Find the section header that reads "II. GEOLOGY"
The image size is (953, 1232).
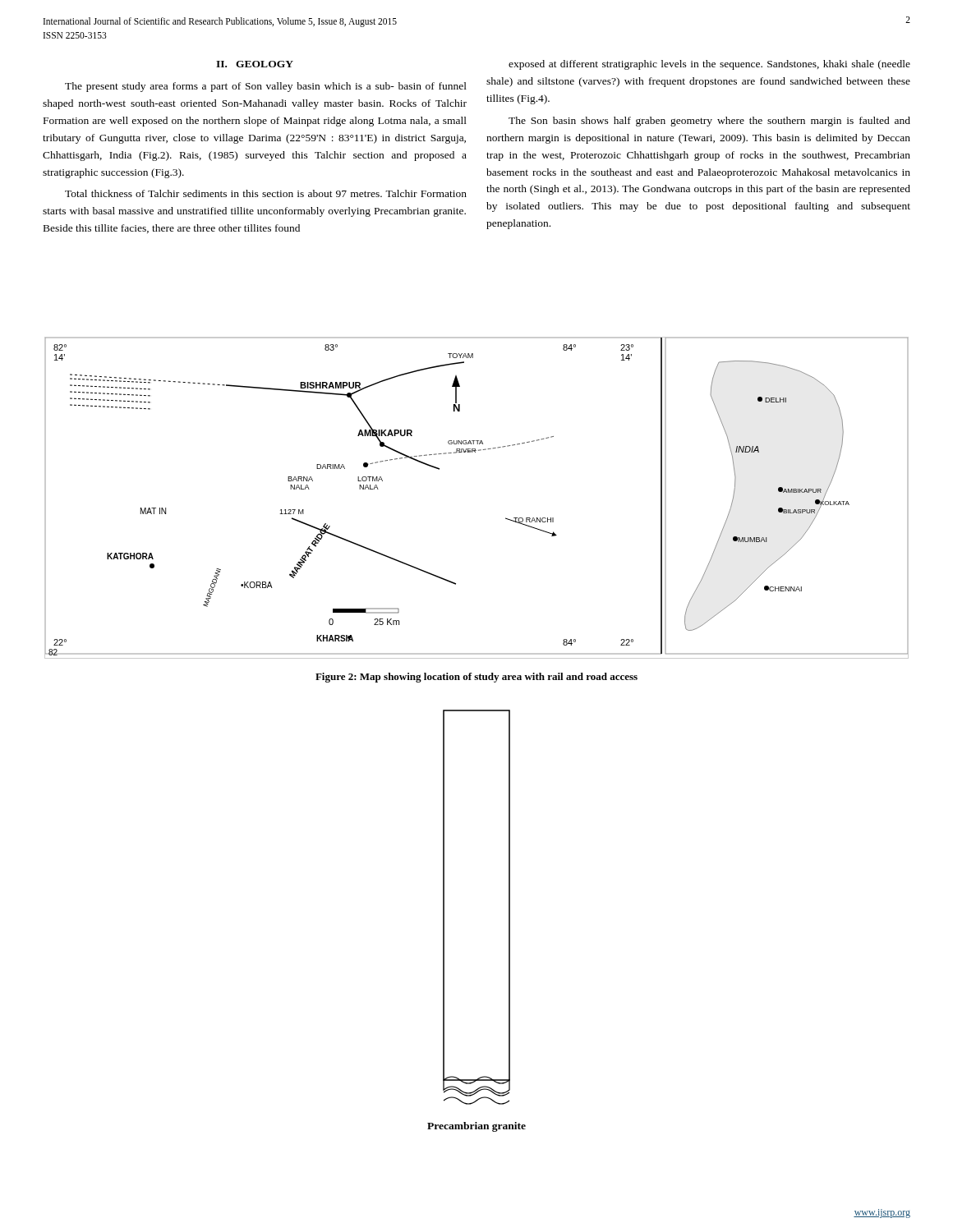tap(255, 64)
